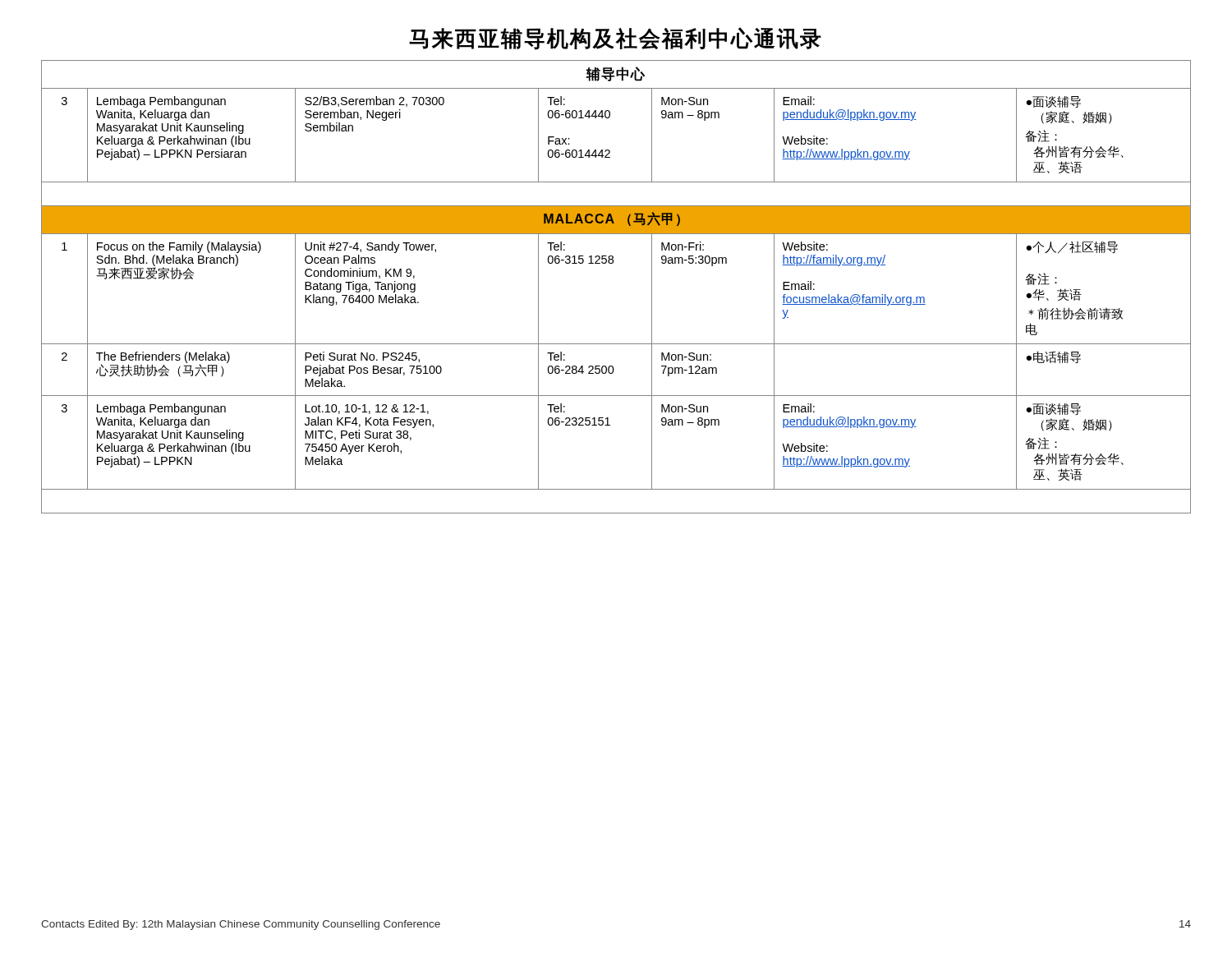The width and height of the screenshot is (1232, 953).
Task: Find "MALACCA （马六甲）" on this page
Action: click(x=616, y=220)
